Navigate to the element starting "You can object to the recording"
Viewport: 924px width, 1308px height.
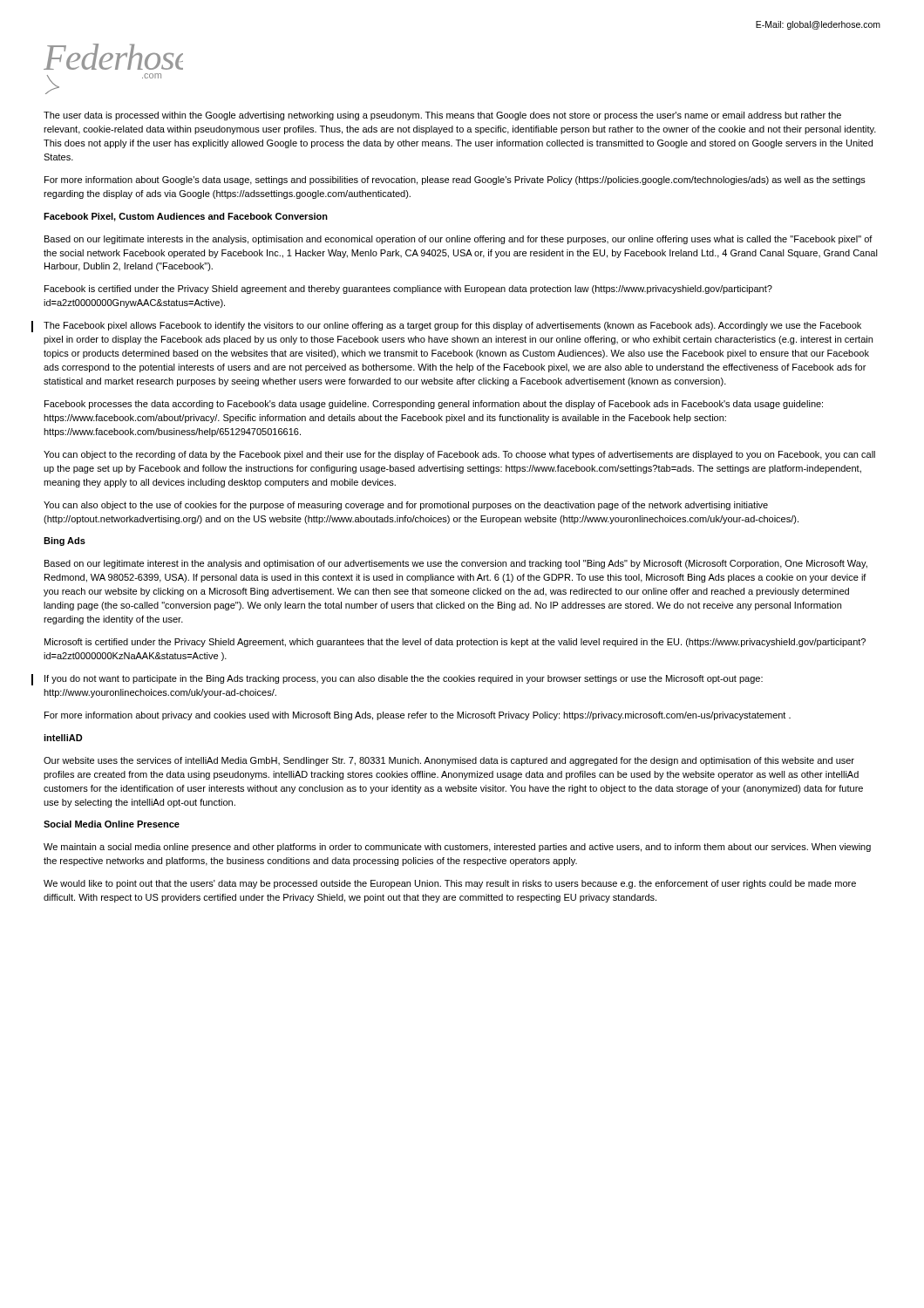[462, 469]
